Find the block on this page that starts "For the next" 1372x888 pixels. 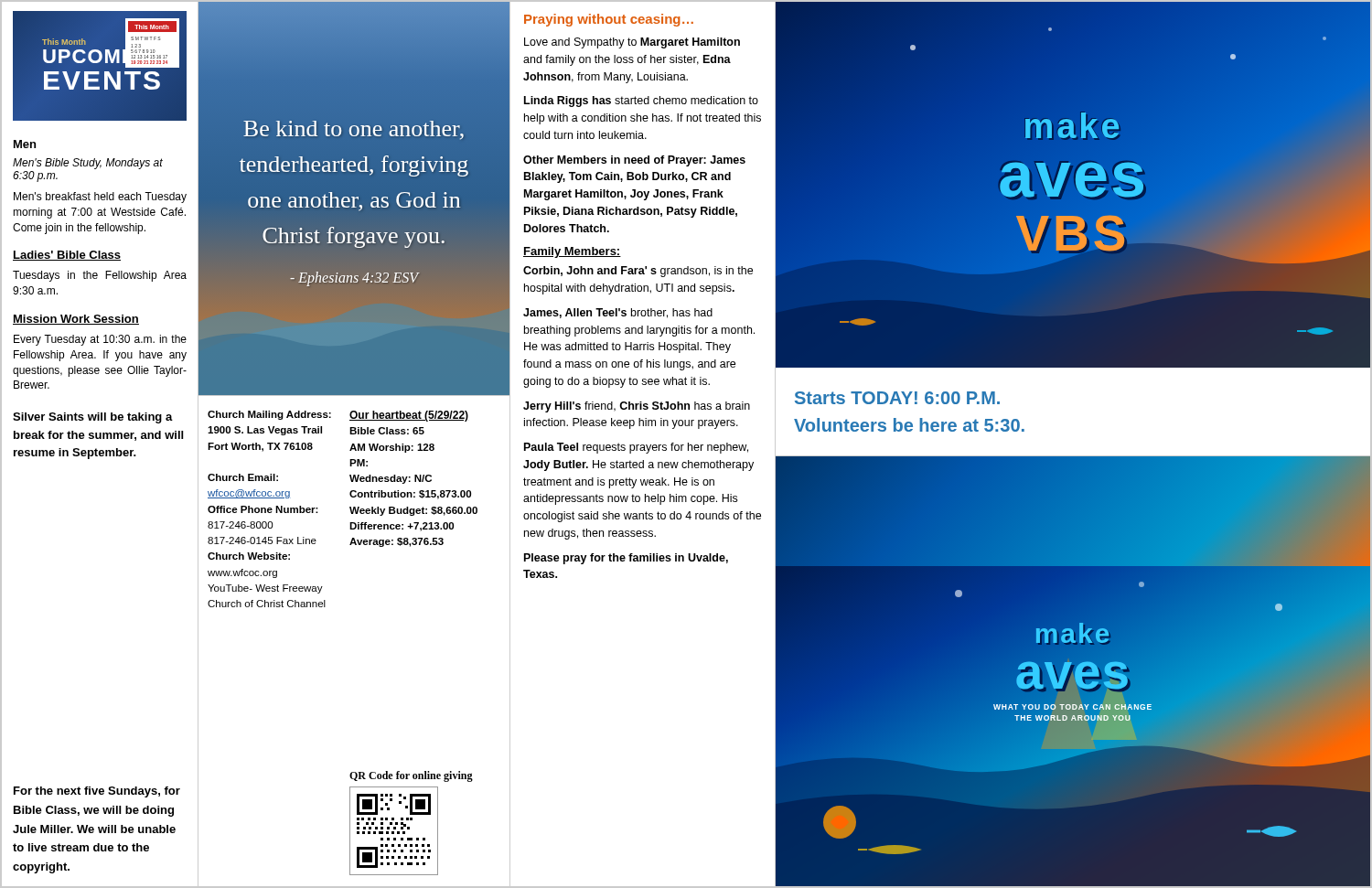(96, 829)
